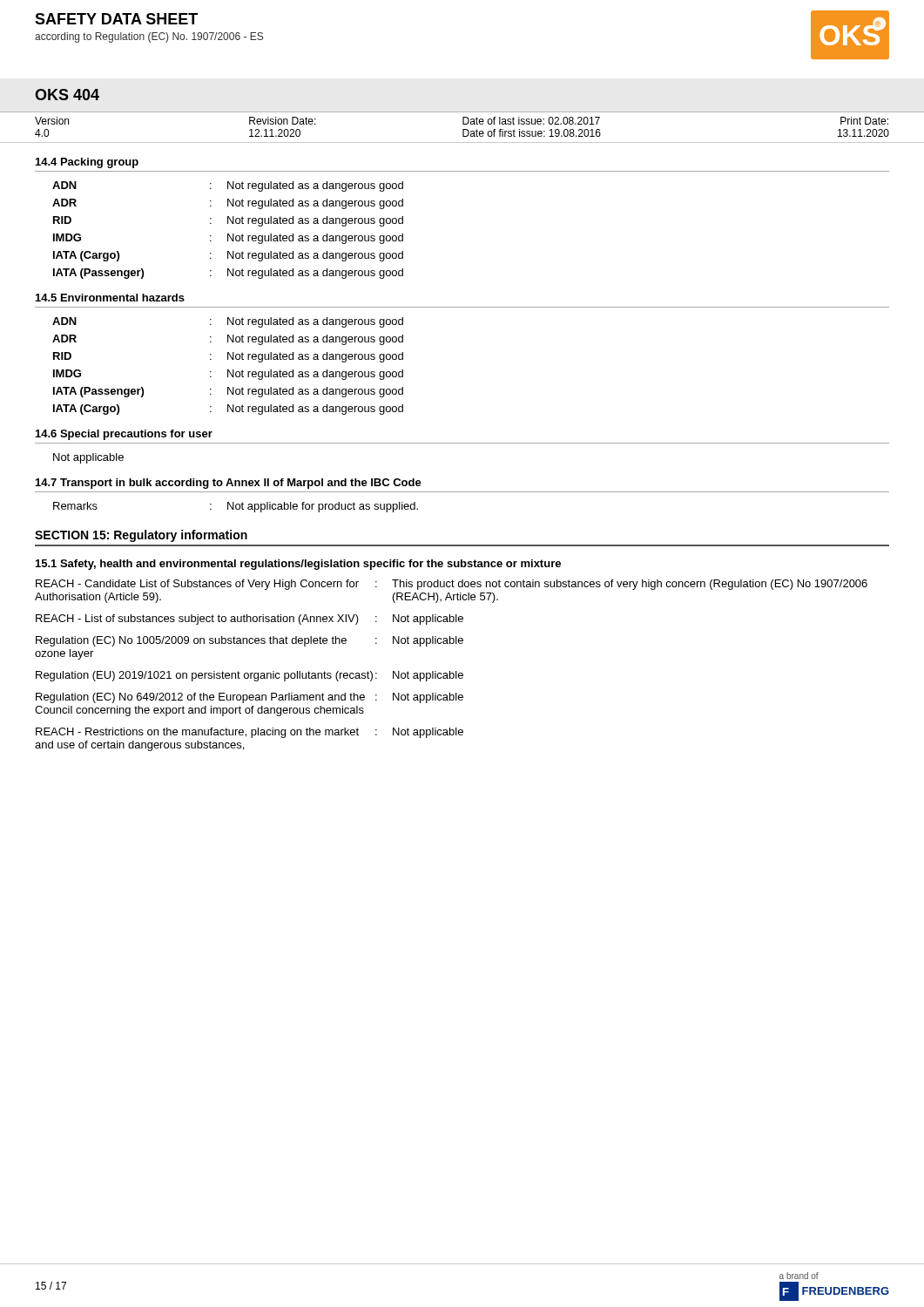Navigate to the passage starting "SECTION 15: Regulatory information"
Screen dimensions: 1307x924
(141, 535)
